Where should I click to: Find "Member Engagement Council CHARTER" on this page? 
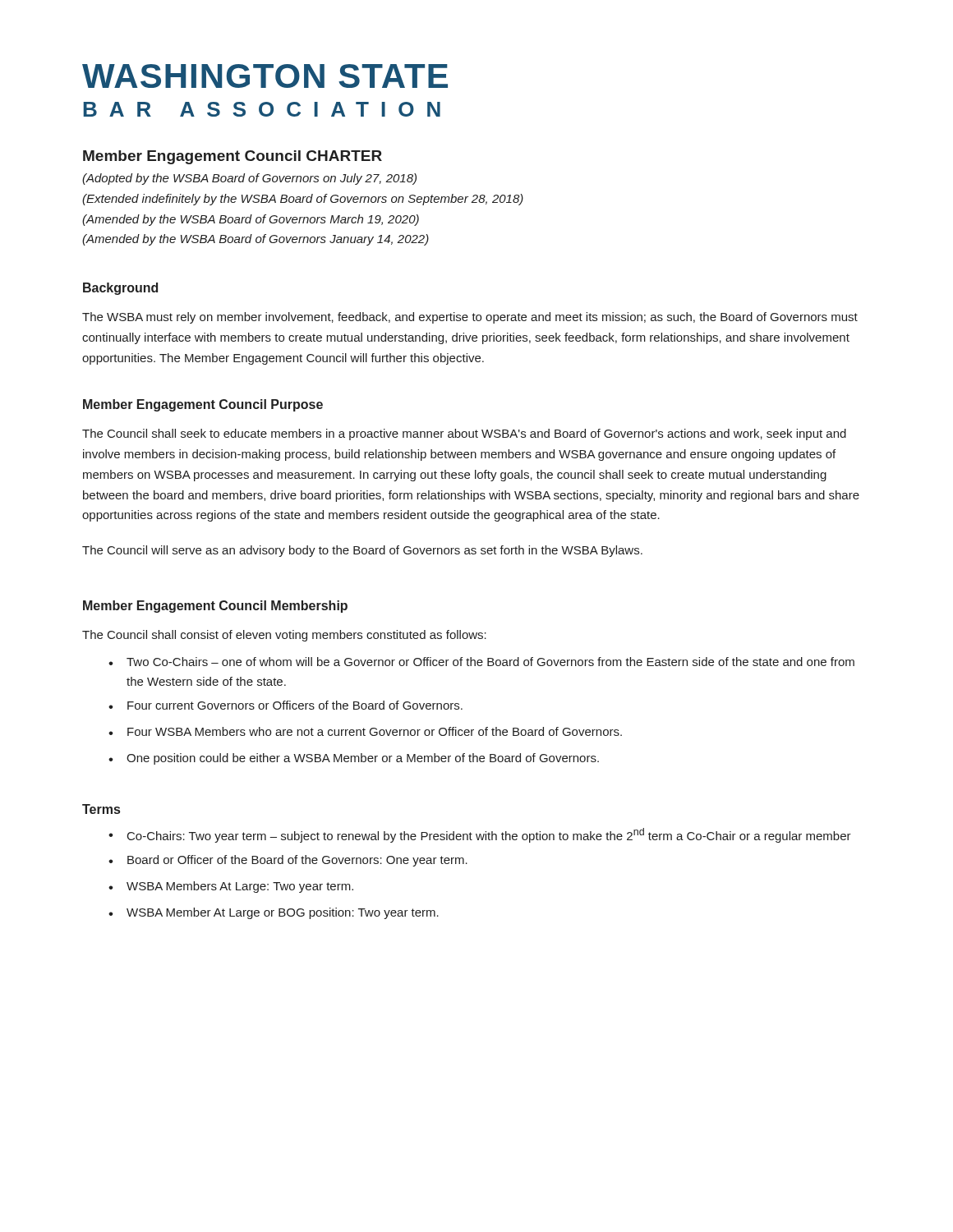tap(232, 156)
